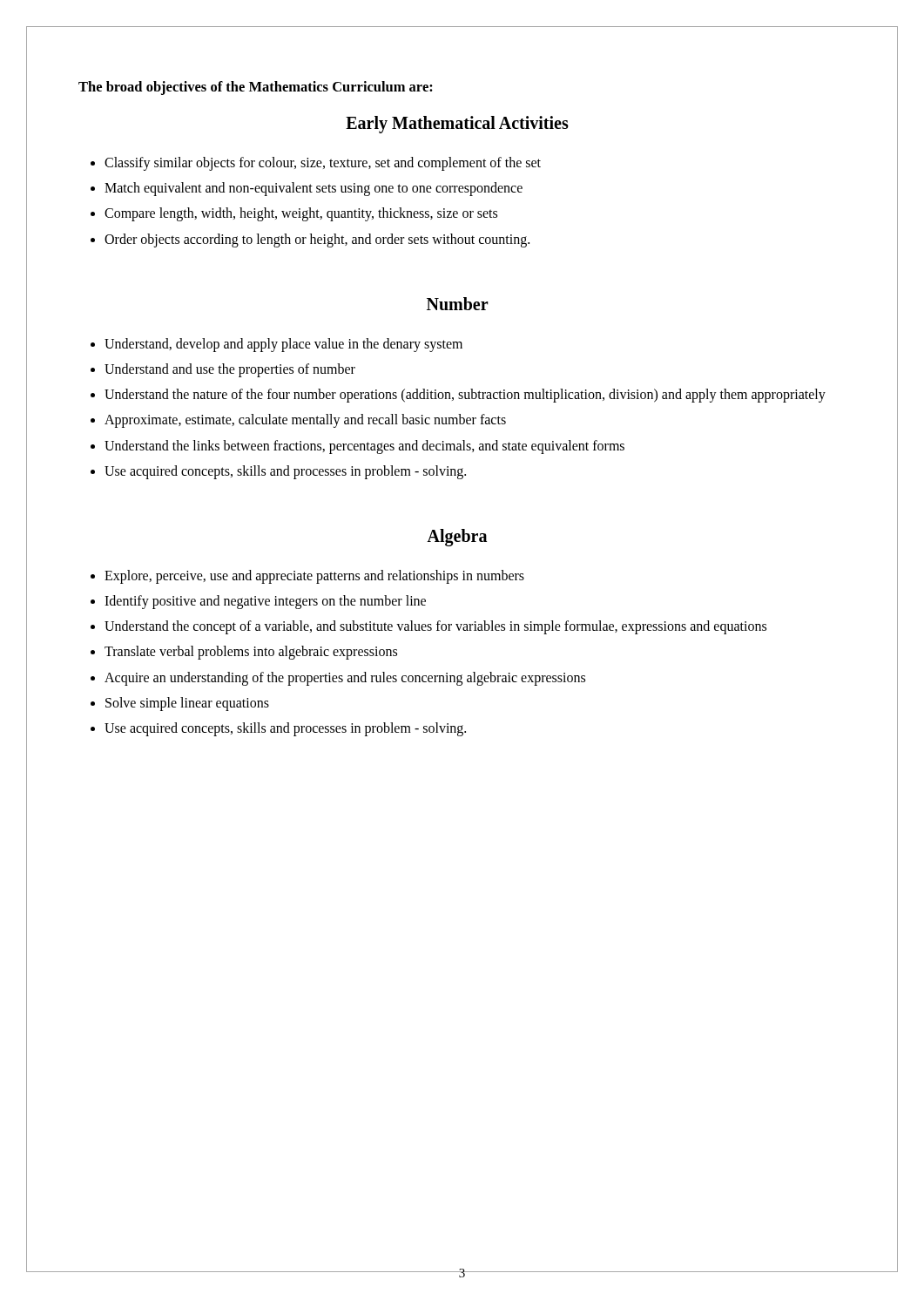Click on the list item that says "Compare length, width, height, weight, quantity, thickness,"
This screenshot has width=924, height=1307.
point(301,213)
